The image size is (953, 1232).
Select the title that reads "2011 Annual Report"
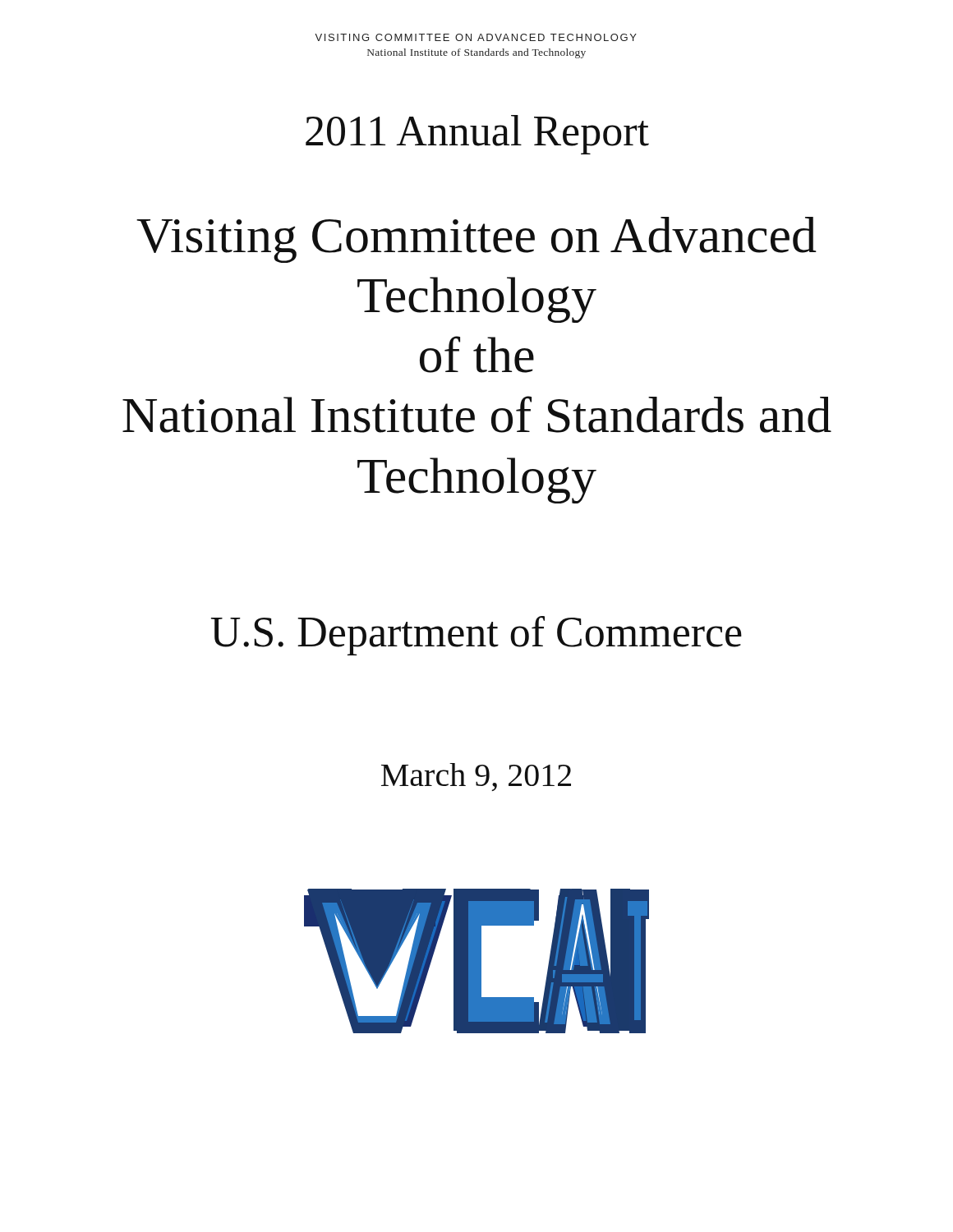click(476, 131)
